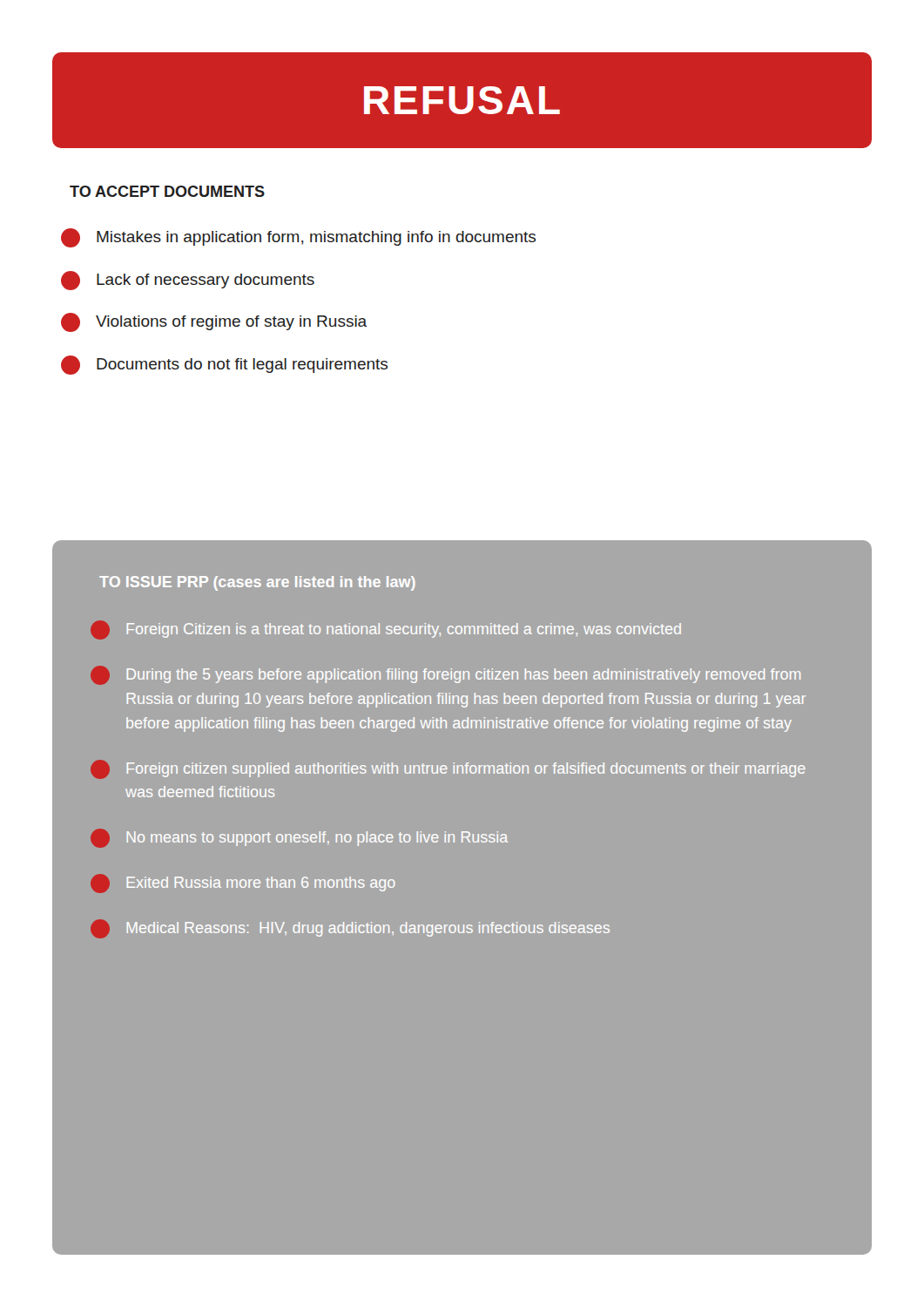924x1307 pixels.
Task: Select the text starting "Documents do not fit"
Action: (225, 364)
